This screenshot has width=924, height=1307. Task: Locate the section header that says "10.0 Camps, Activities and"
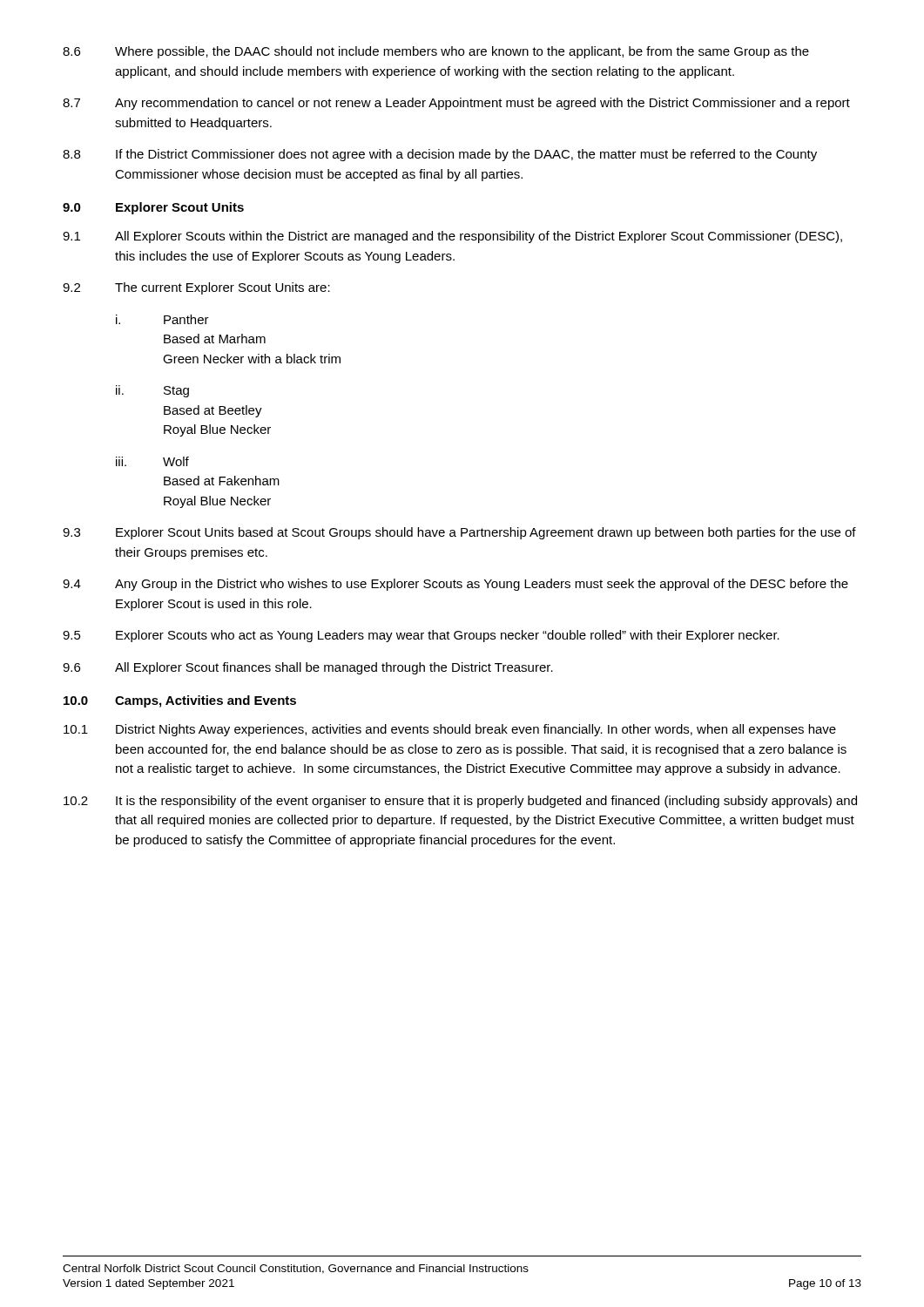[180, 701]
